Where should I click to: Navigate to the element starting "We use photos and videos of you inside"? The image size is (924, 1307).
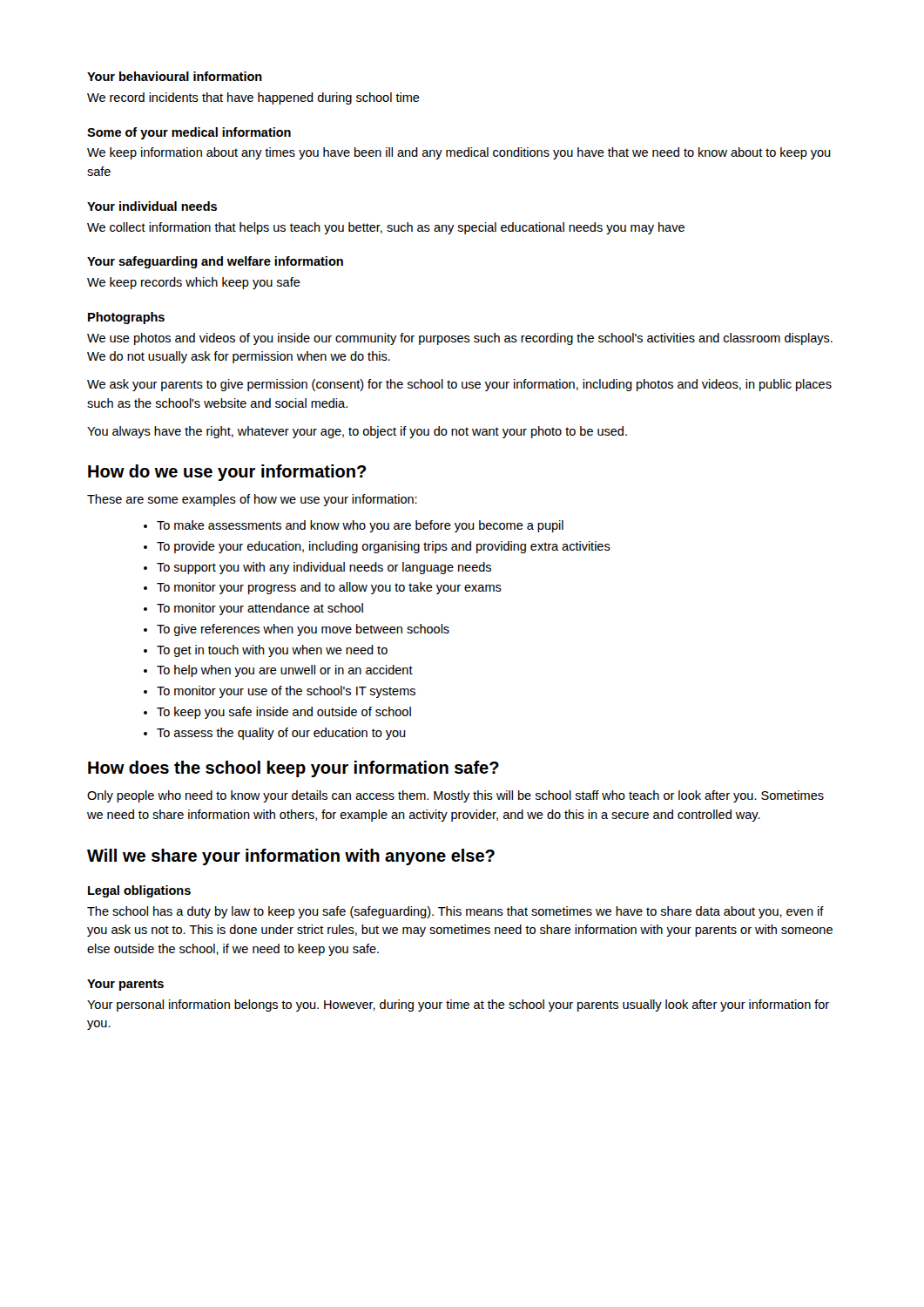(x=460, y=347)
